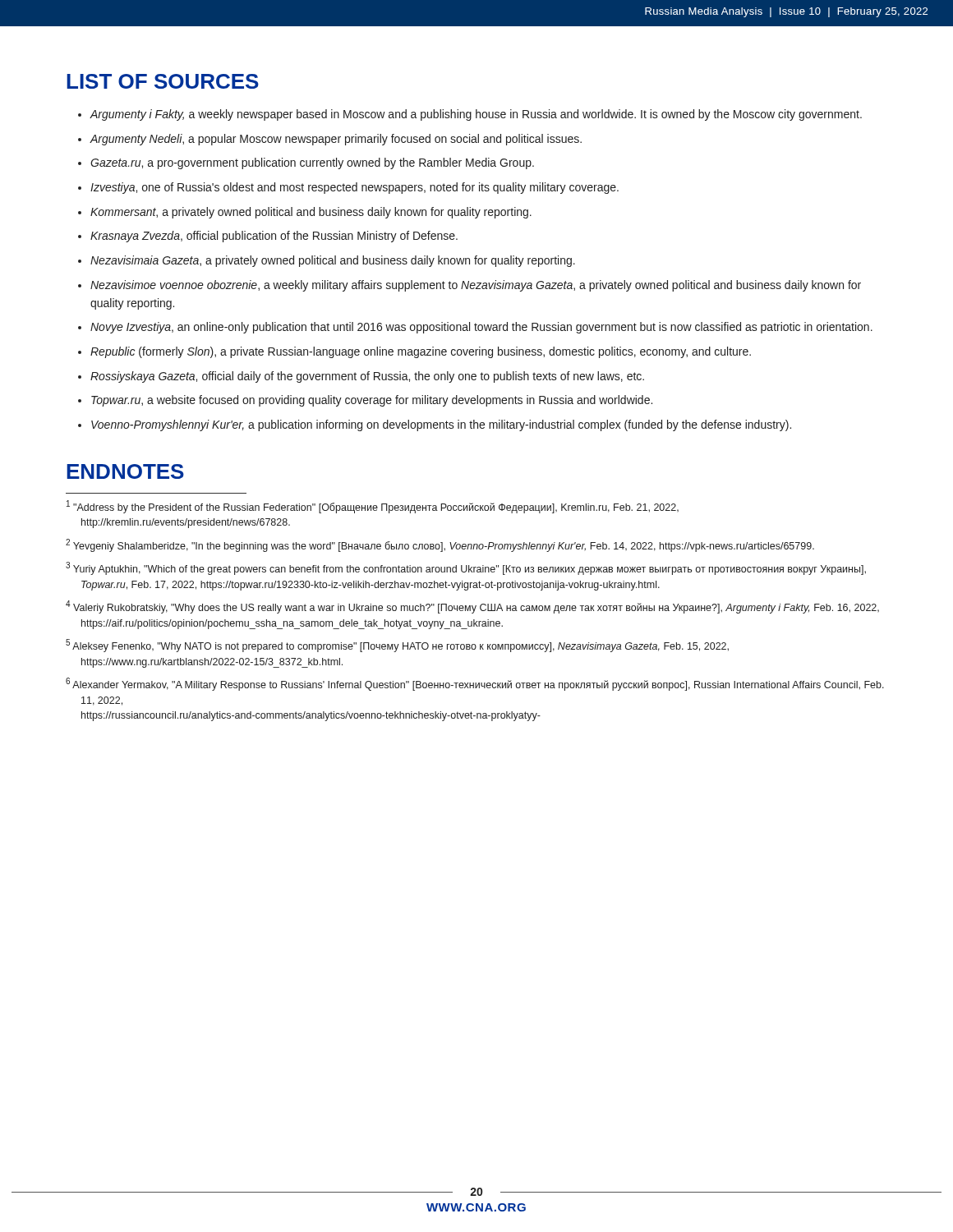Select the list item with the text "Krasnaya Zvezda, official publication of"
The image size is (953, 1232).
coord(274,236)
